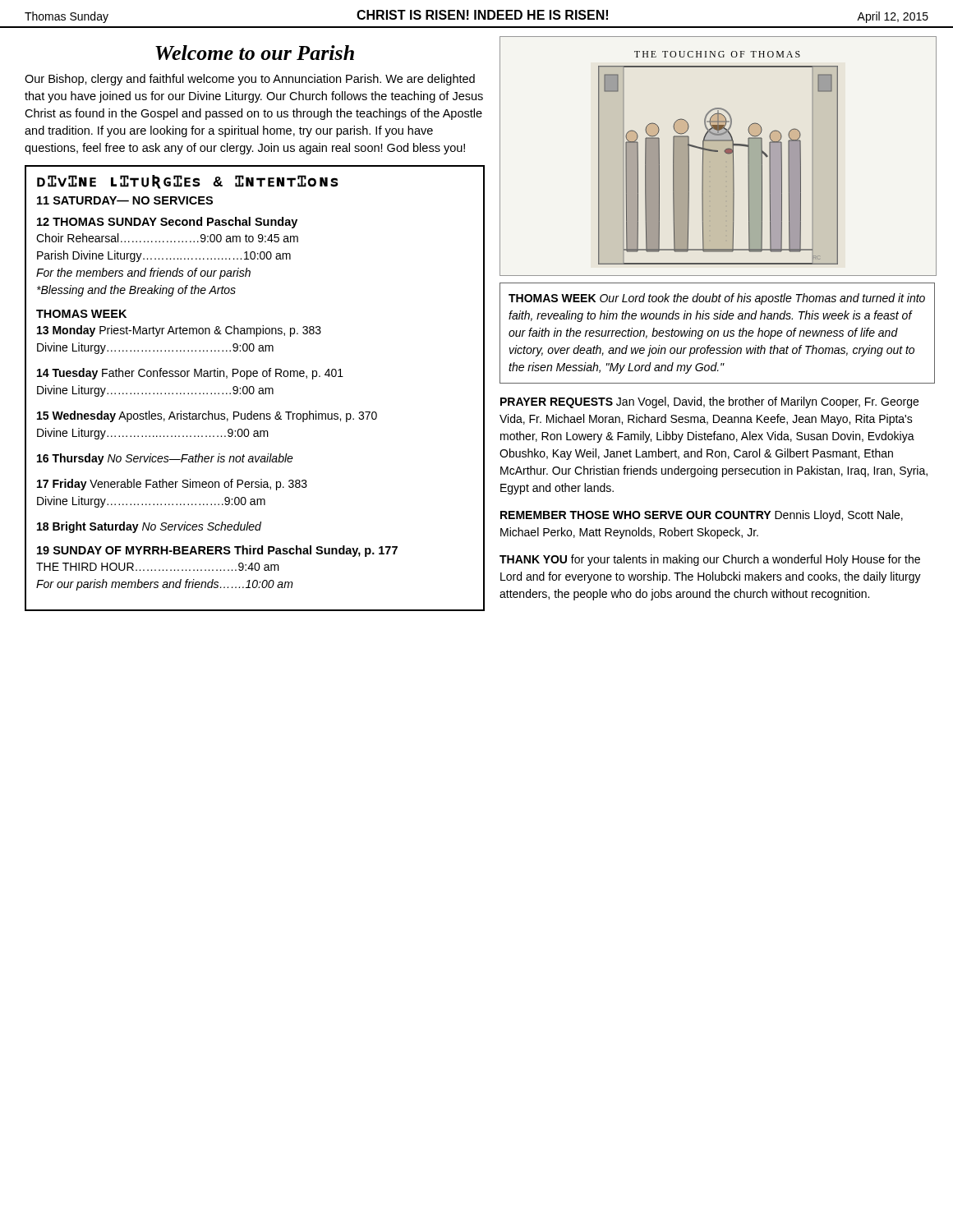Locate the text block containing "12 THOMAS SUNDAY Second Paschal Sunday Choir Rehearsal…………………9:00"
Screen dimensions: 1232x953
[x=255, y=257]
